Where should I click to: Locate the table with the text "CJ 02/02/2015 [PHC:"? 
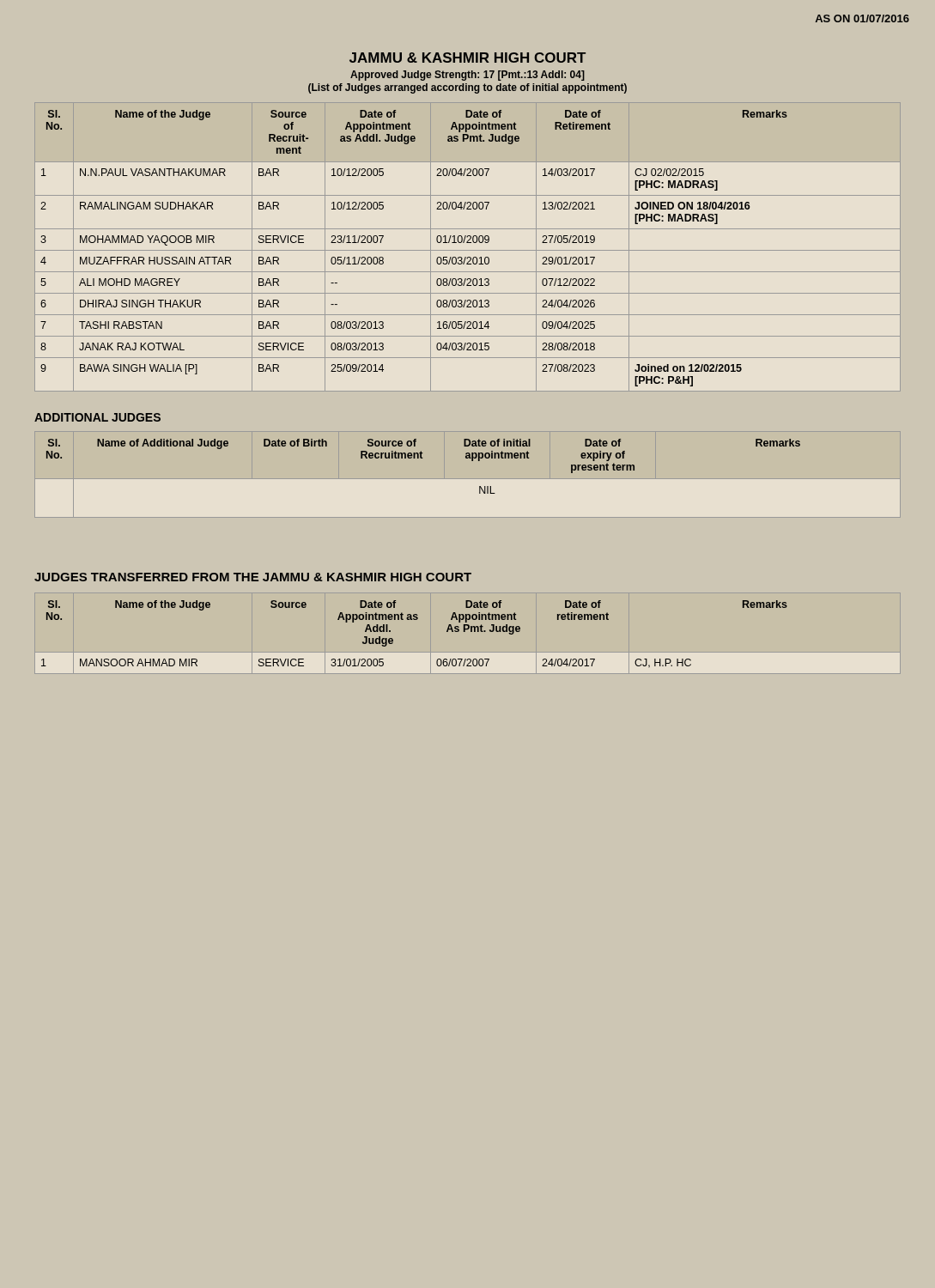[468, 247]
